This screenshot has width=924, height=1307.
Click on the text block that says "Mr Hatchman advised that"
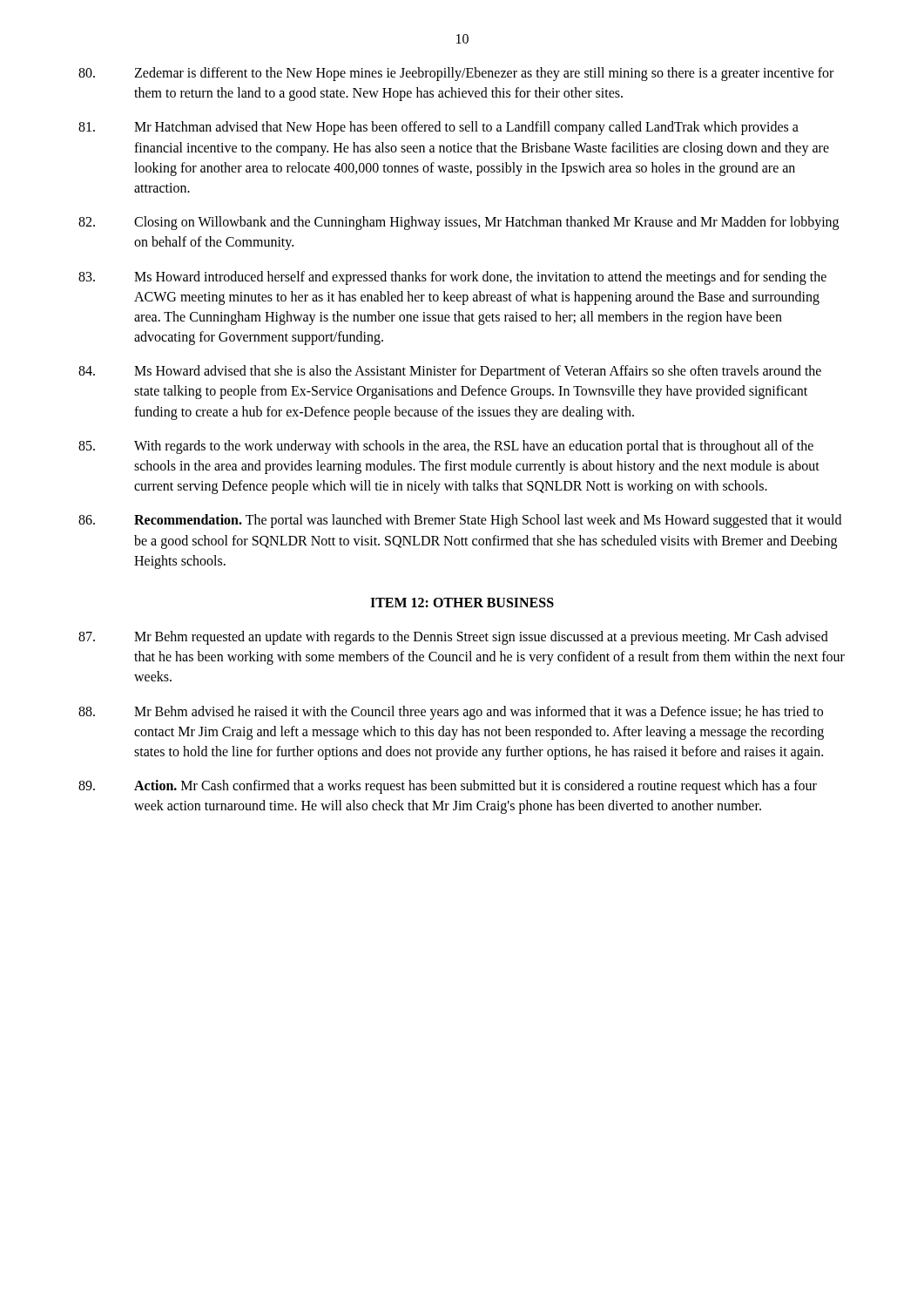462,157
